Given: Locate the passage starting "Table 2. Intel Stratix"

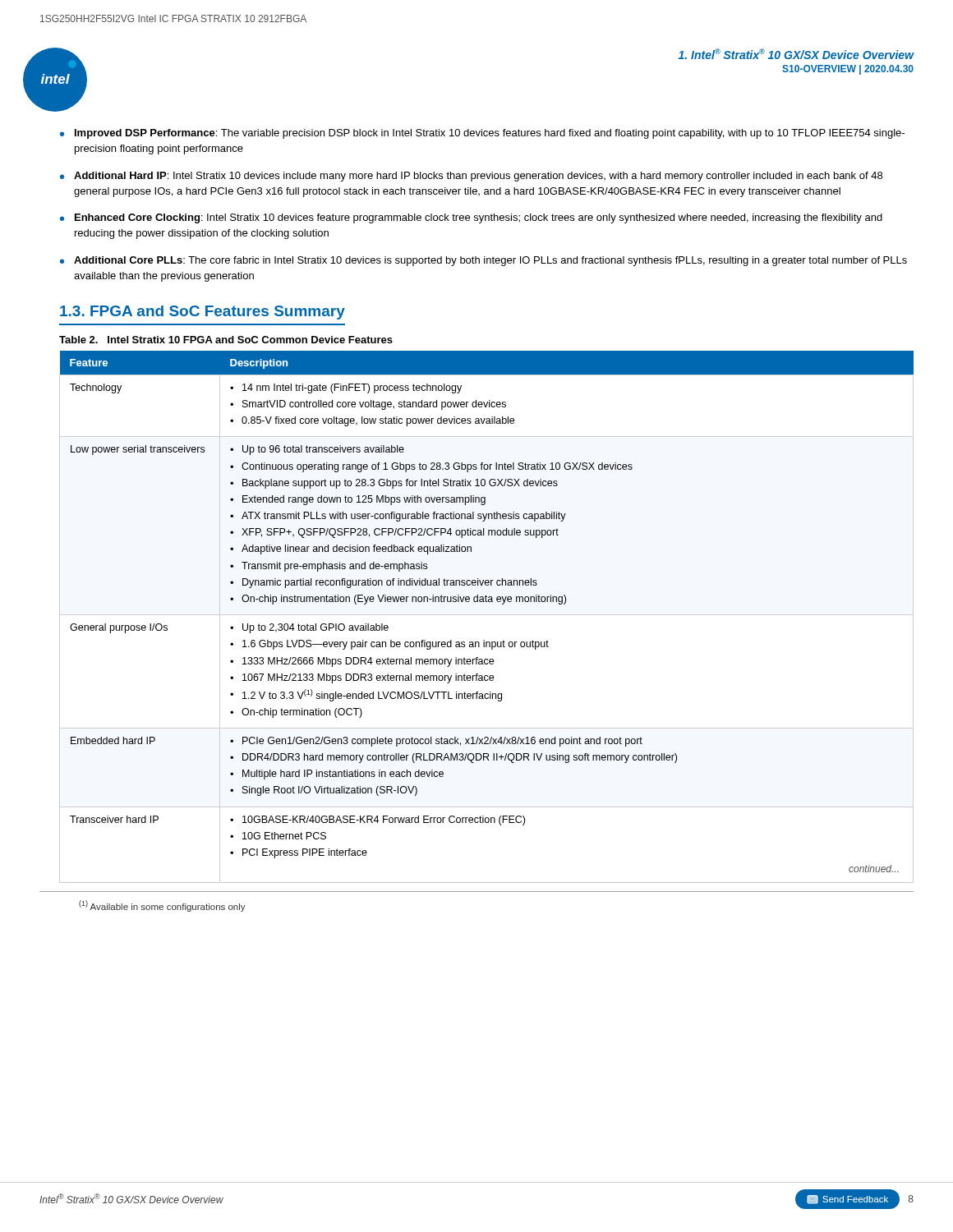Looking at the screenshot, I should (x=226, y=339).
